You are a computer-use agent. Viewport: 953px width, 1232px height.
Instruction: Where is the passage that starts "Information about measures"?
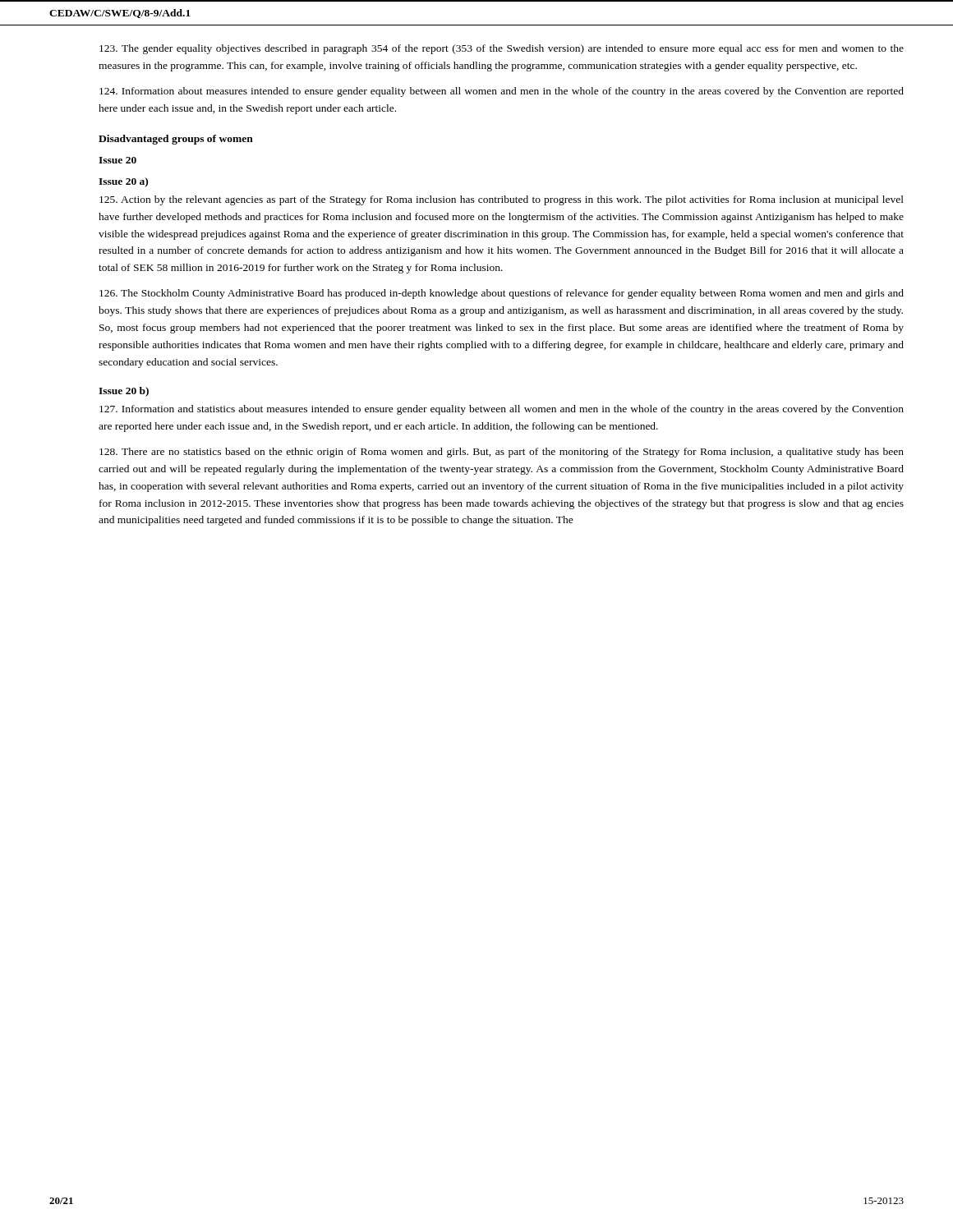point(501,99)
